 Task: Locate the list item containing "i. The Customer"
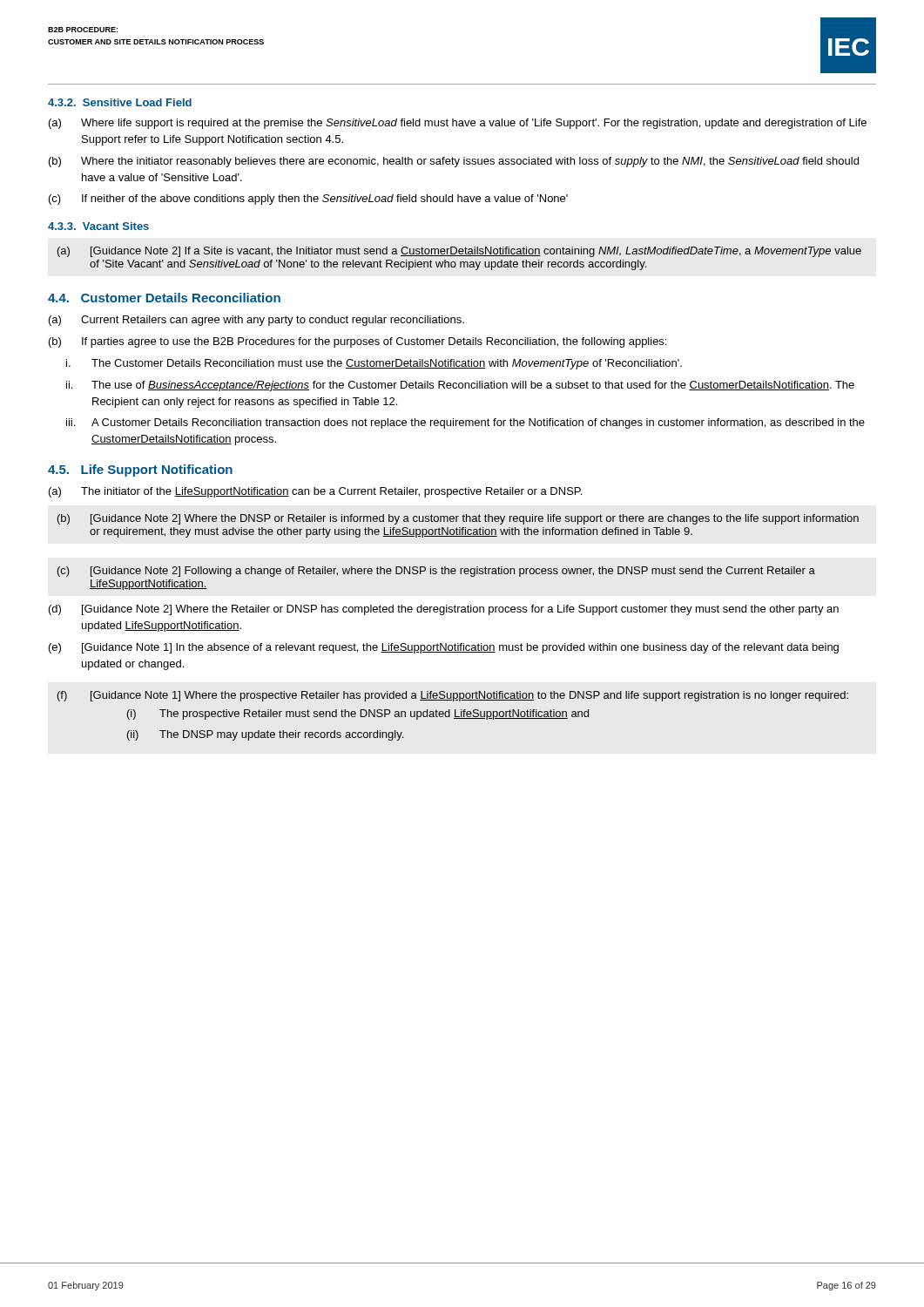tap(471, 364)
